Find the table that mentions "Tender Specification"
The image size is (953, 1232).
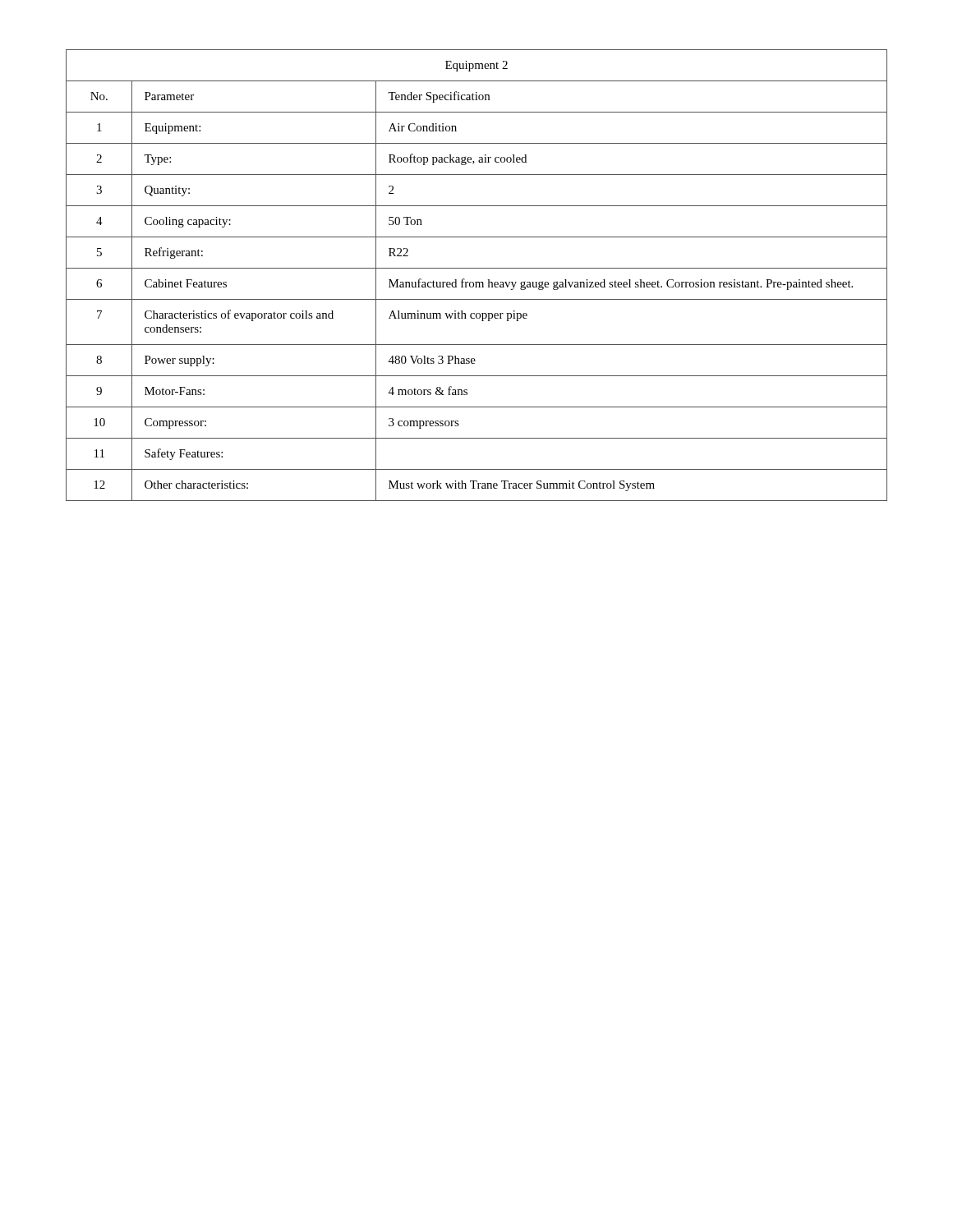[x=476, y=275]
